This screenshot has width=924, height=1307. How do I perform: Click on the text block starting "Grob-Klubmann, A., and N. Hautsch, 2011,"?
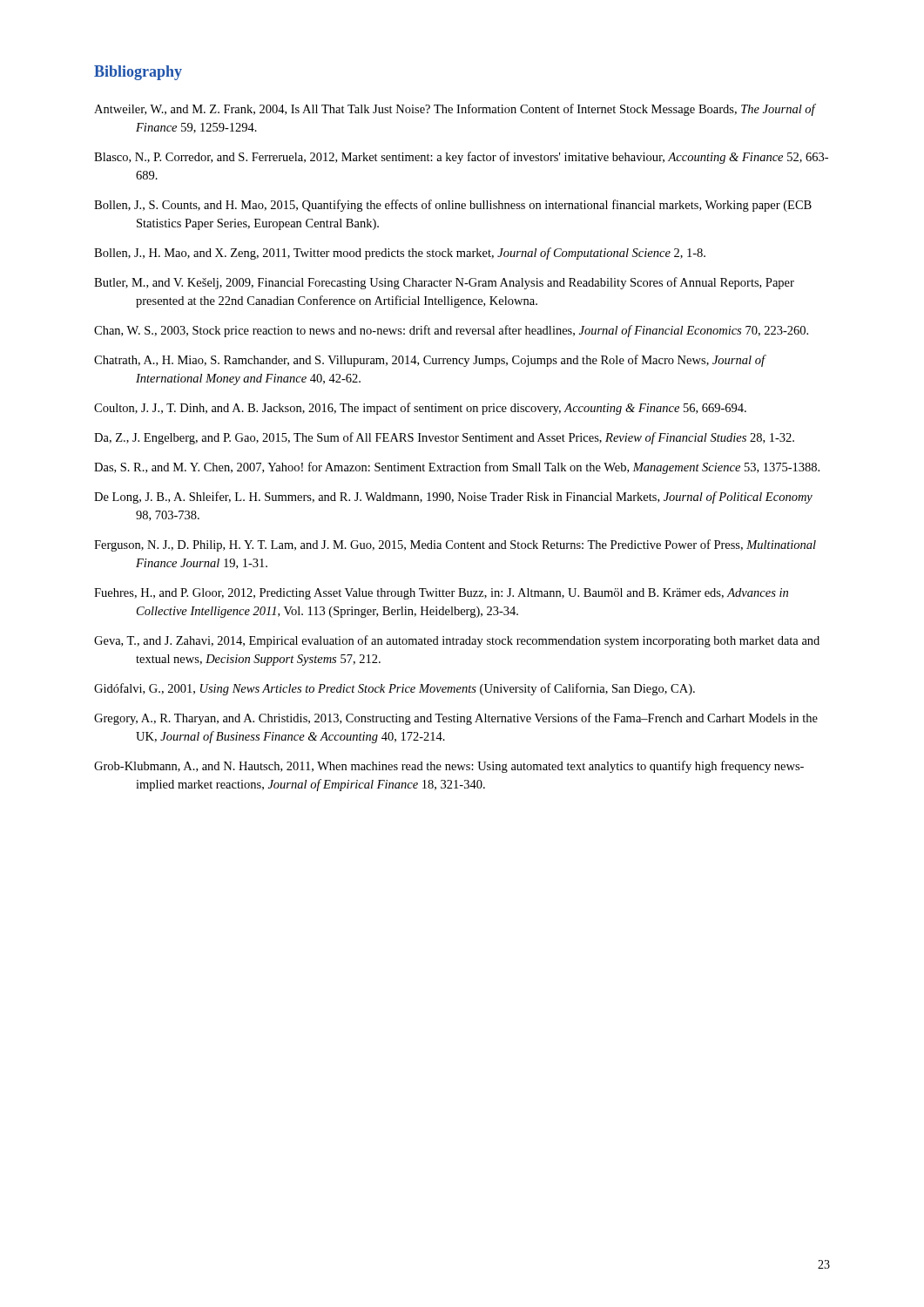point(449,775)
